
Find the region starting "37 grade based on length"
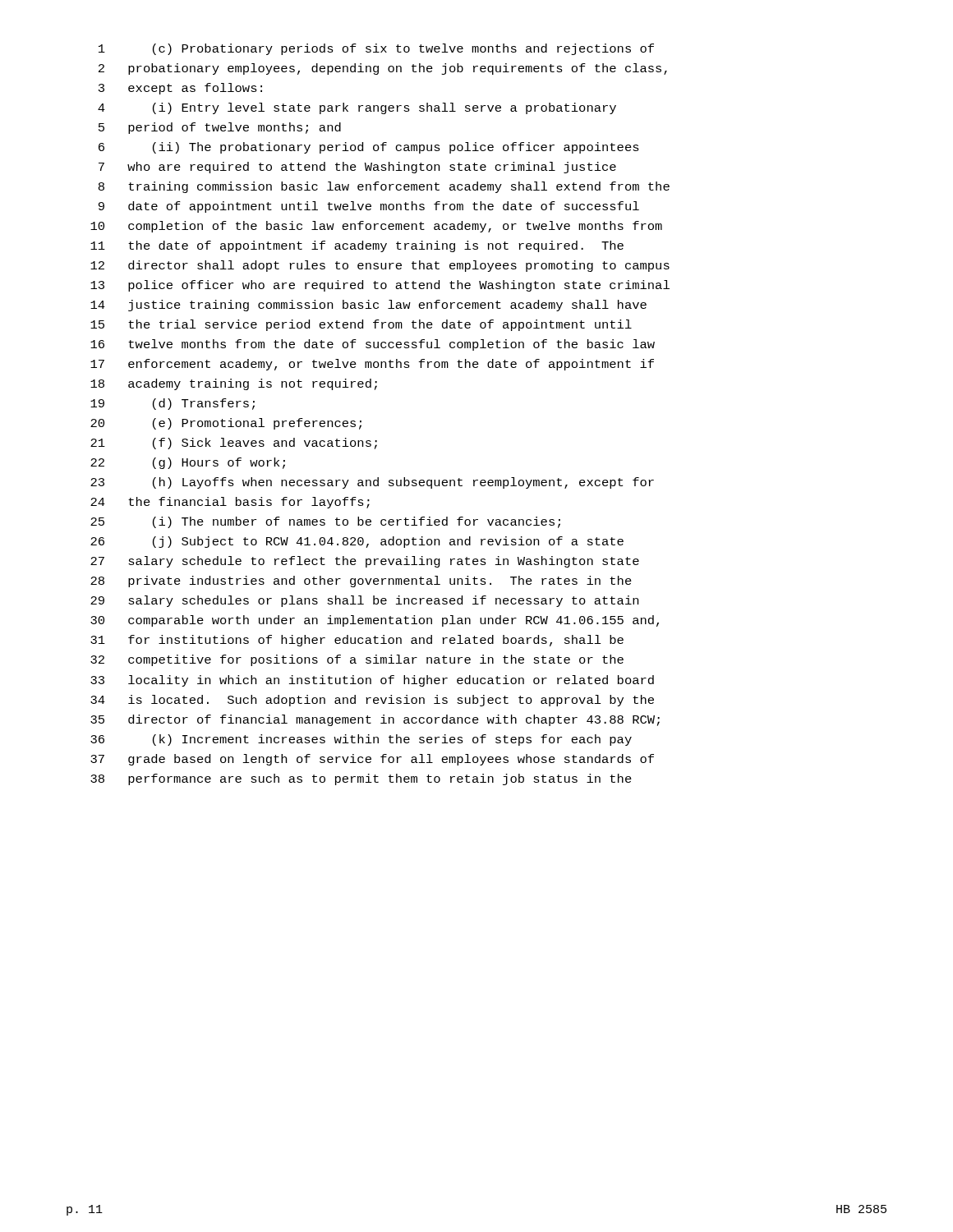tap(476, 759)
